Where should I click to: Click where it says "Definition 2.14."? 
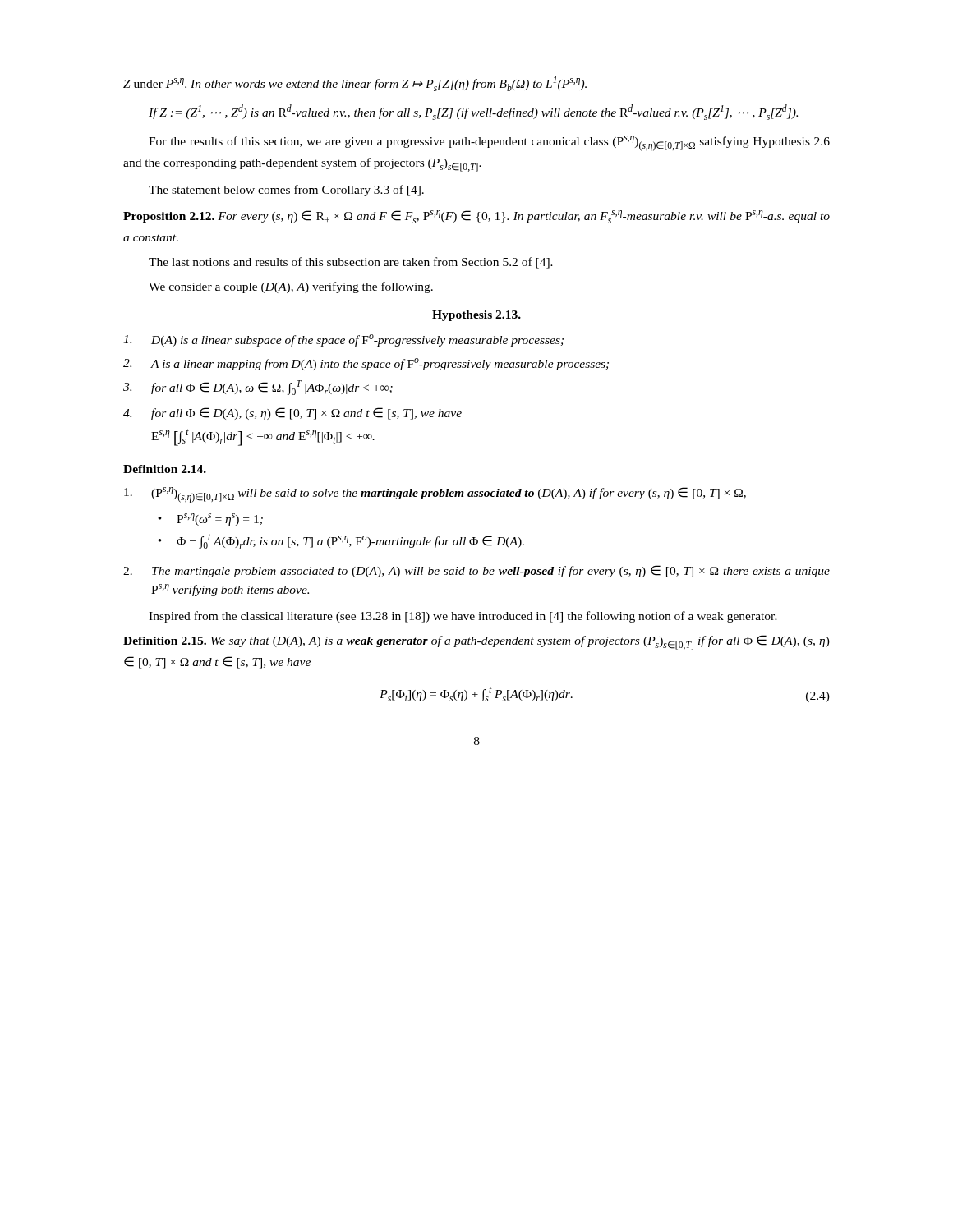click(165, 468)
